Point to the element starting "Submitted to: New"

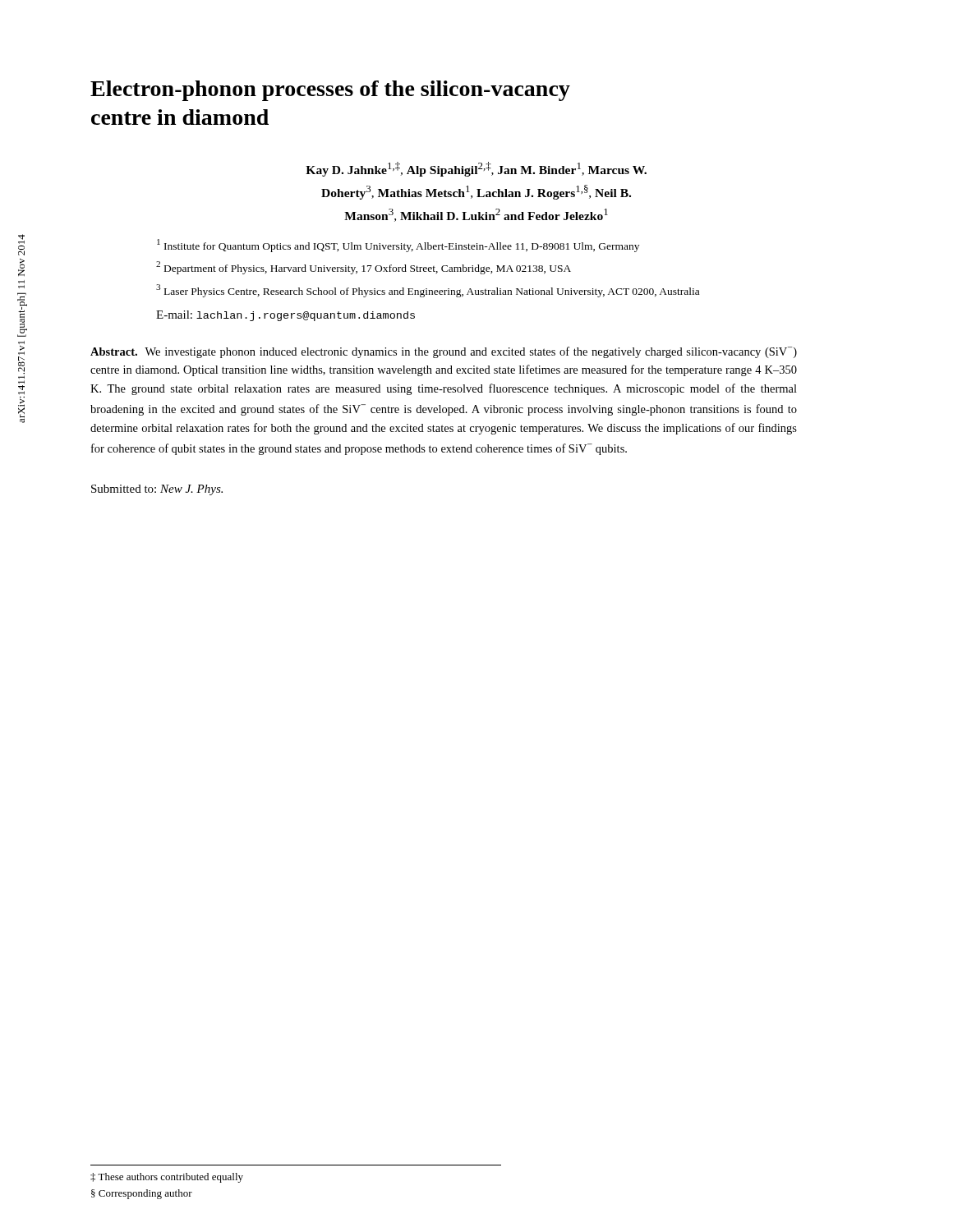(x=157, y=489)
